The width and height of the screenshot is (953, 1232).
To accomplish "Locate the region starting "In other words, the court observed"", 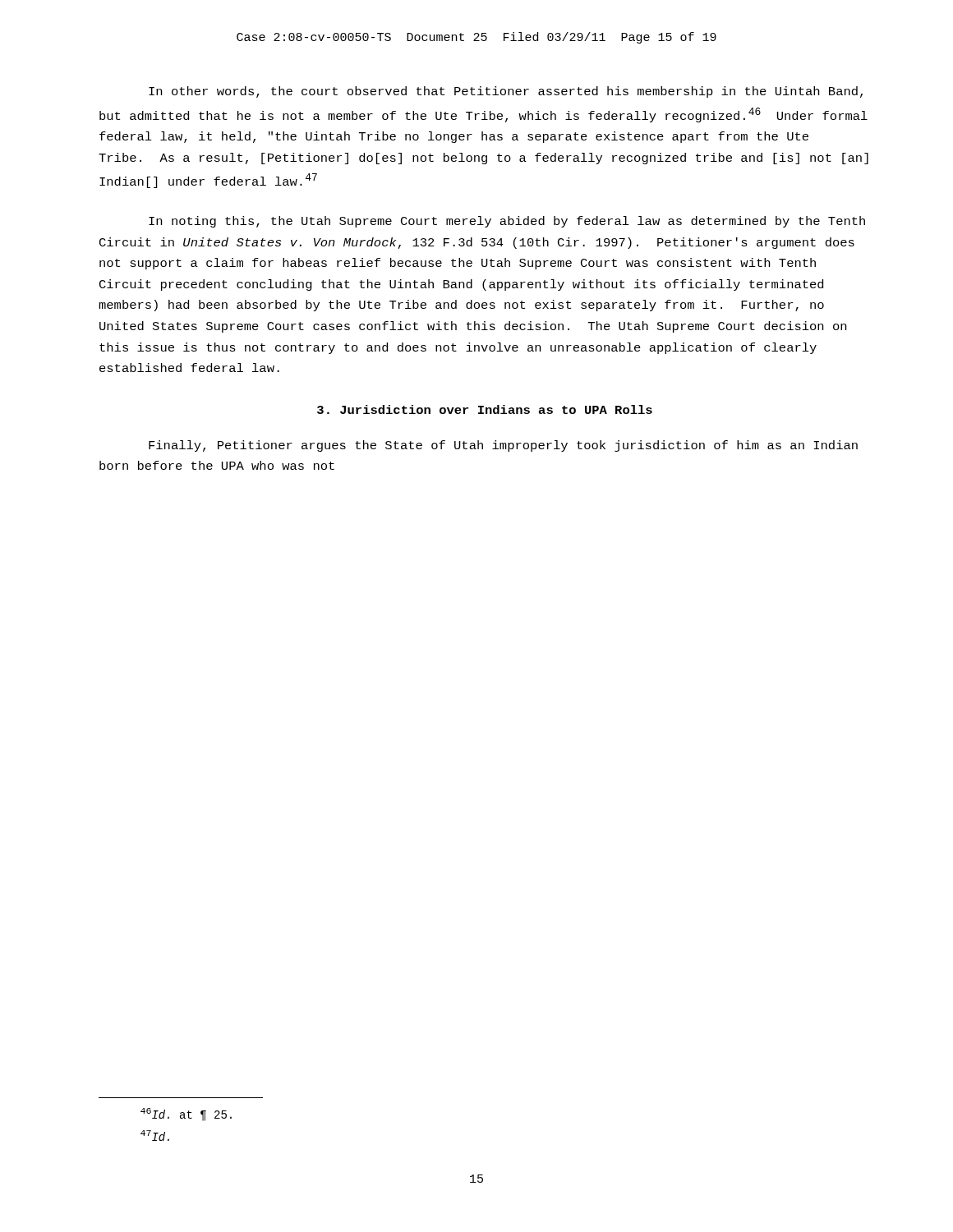I will click(x=484, y=137).
